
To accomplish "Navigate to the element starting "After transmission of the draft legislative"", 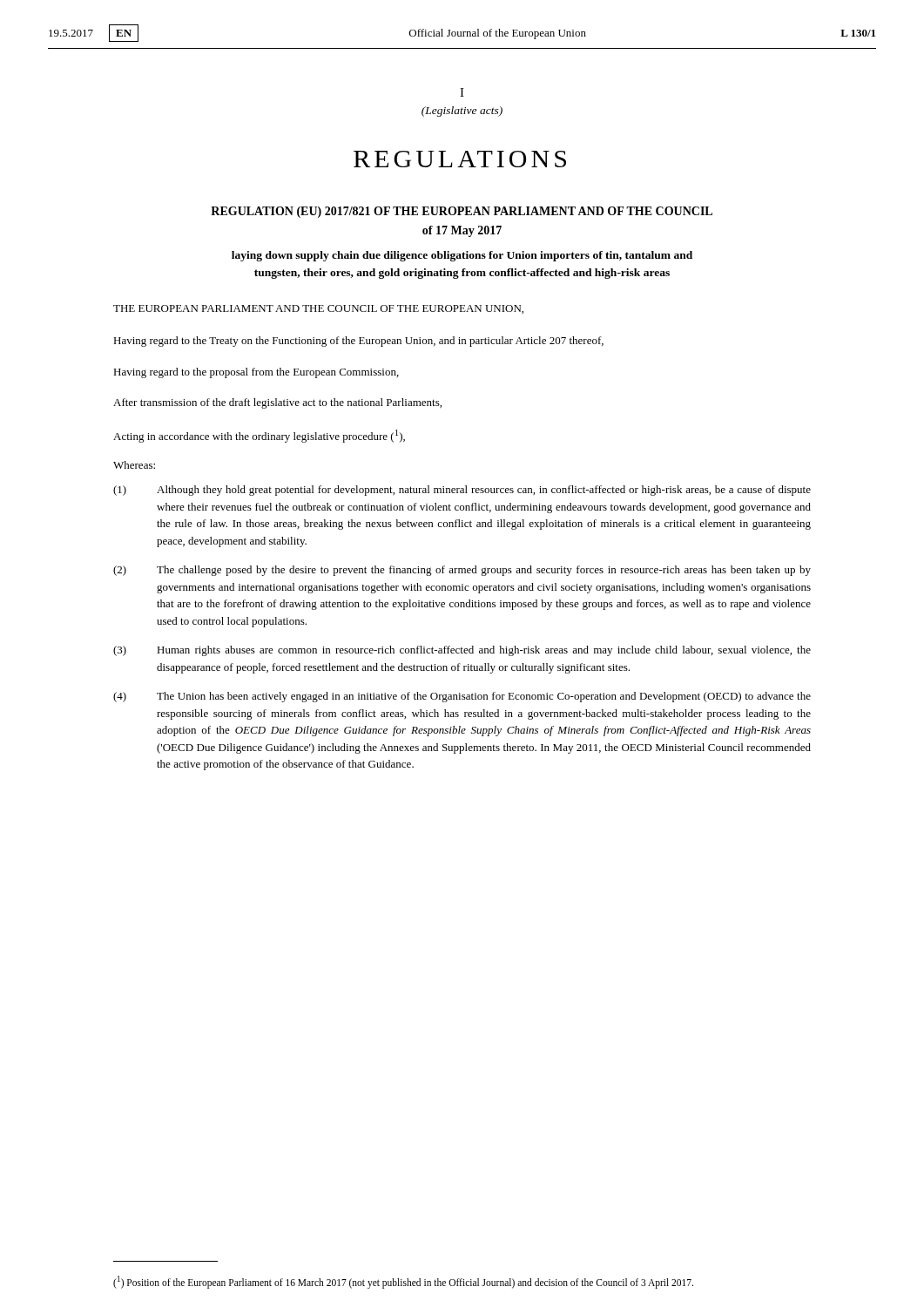I will (x=278, y=402).
